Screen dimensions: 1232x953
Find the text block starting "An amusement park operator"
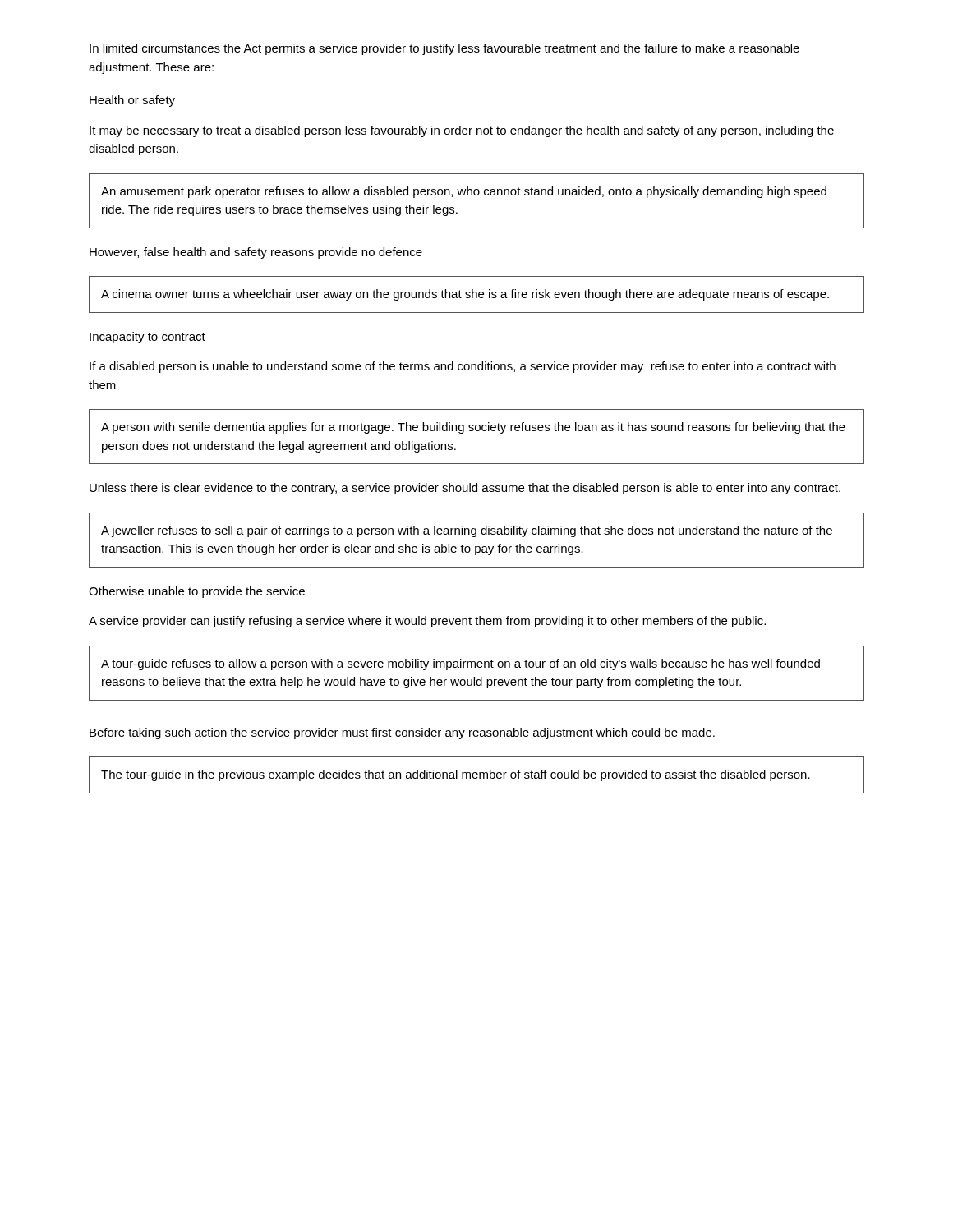coord(464,200)
